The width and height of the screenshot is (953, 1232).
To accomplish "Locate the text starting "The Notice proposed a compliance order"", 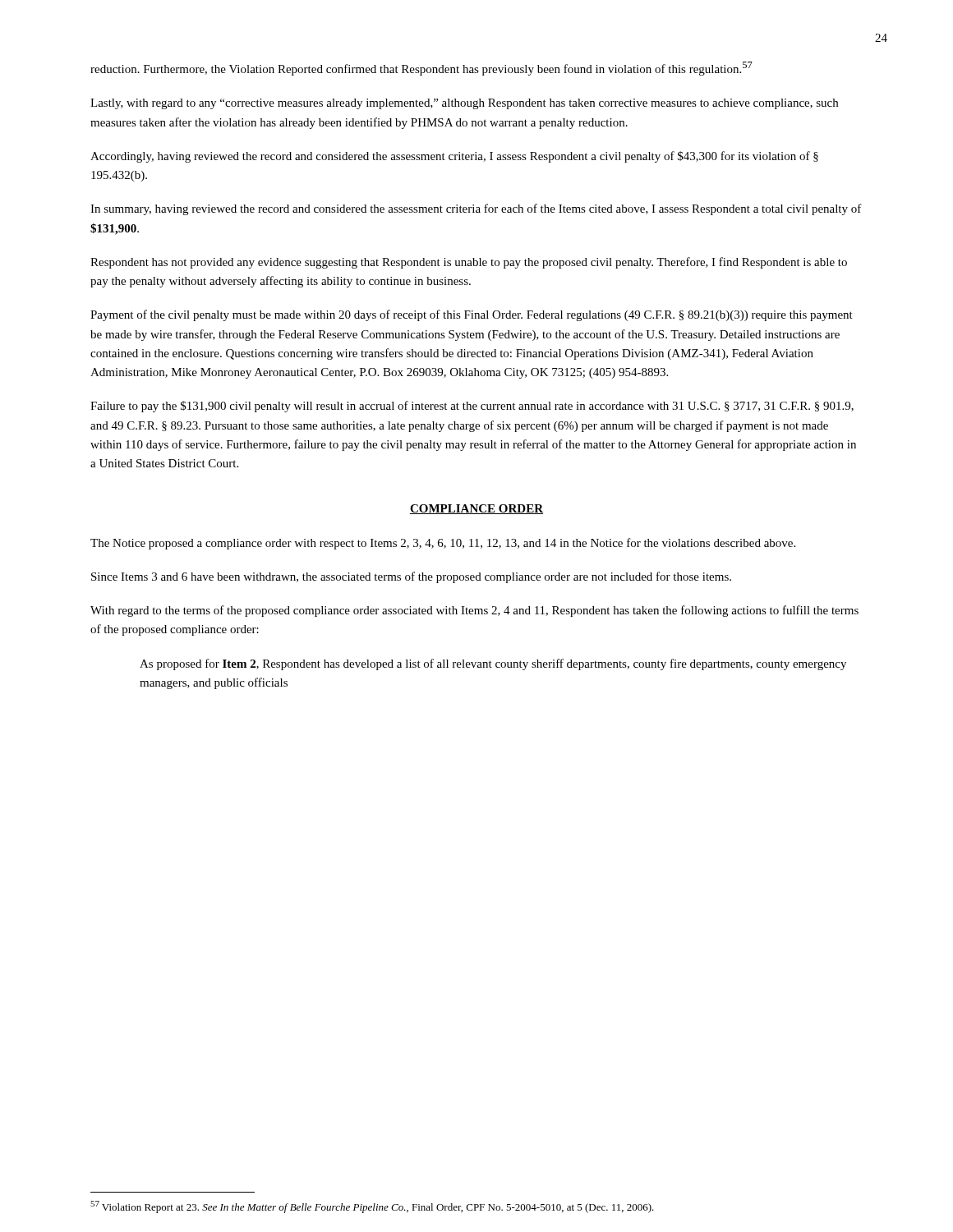I will click(443, 543).
